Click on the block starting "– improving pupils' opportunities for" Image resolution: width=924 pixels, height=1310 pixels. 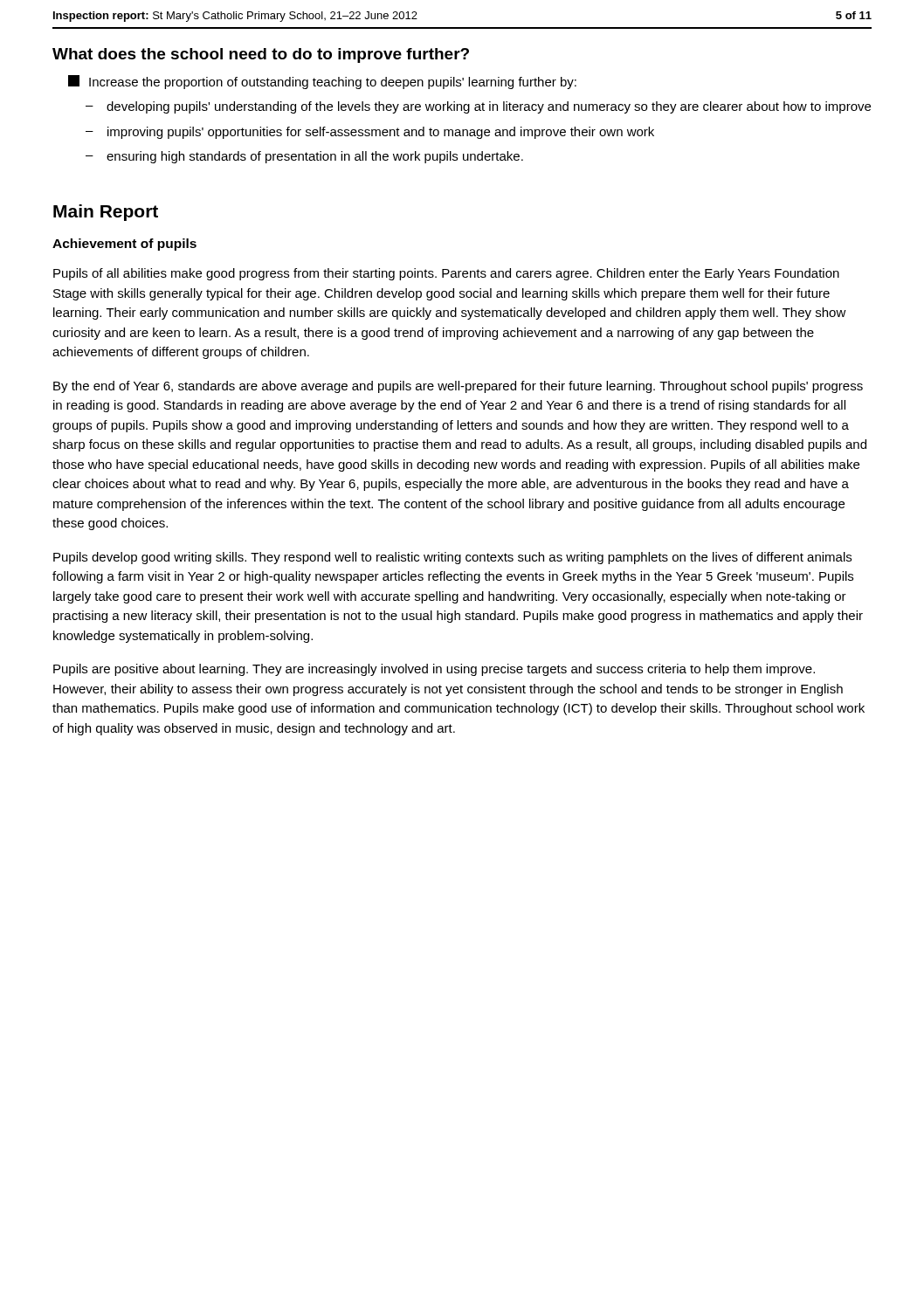(x=370, y=131)
